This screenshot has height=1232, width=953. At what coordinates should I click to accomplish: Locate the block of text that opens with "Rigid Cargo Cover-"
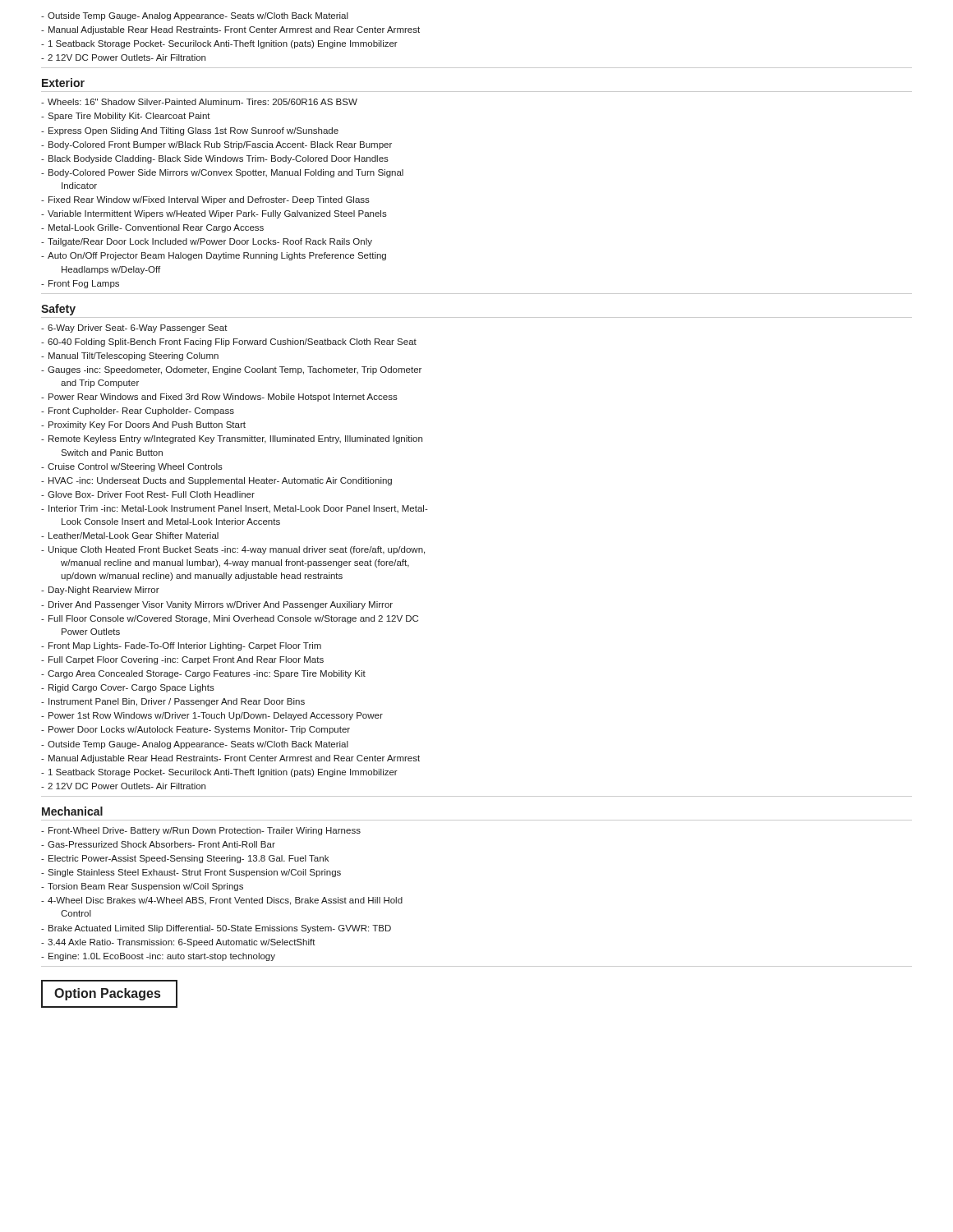(131, 688)
